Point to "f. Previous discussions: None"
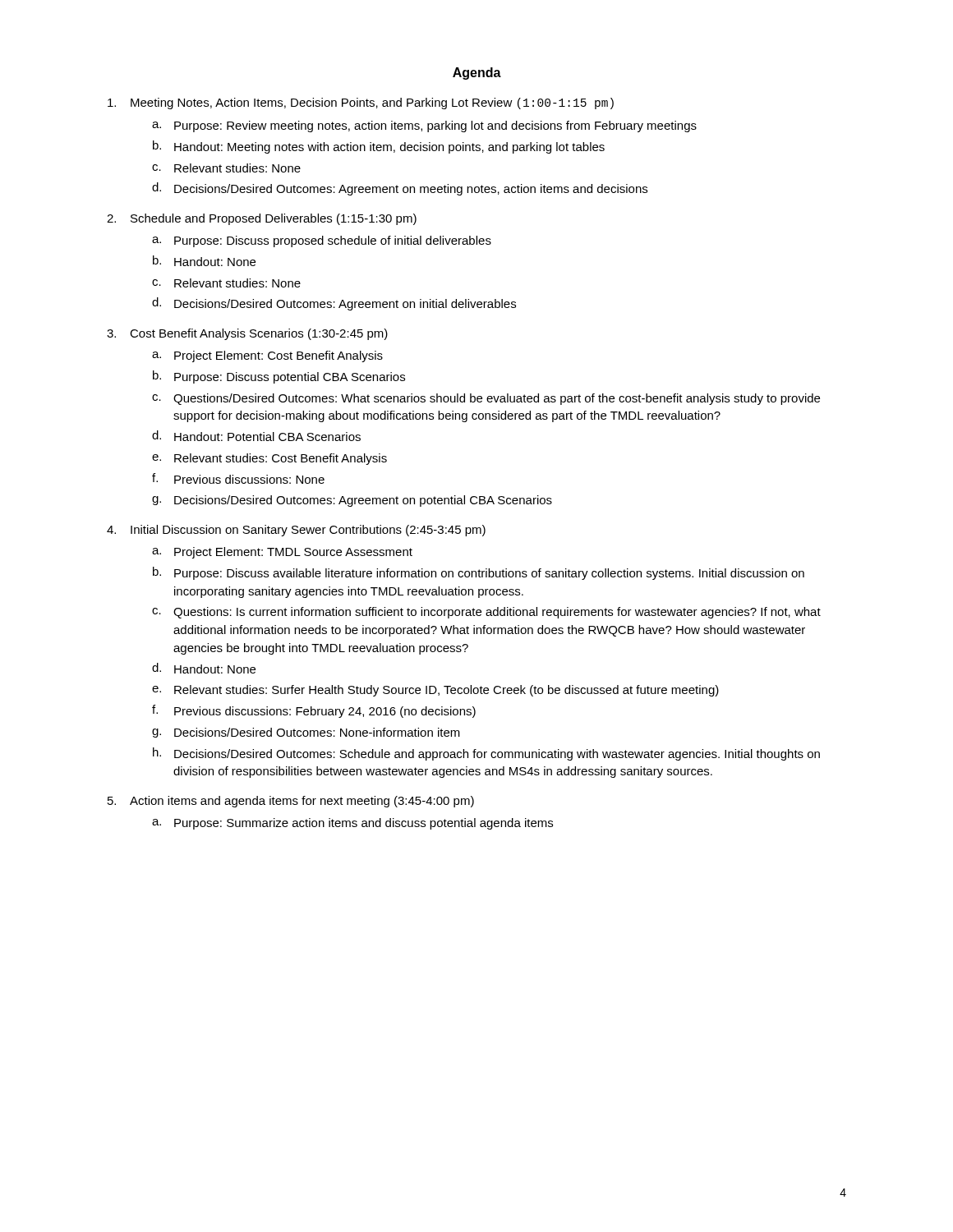Image resolution: width=953 pixels, height=1232 pixels. point(238,479)
